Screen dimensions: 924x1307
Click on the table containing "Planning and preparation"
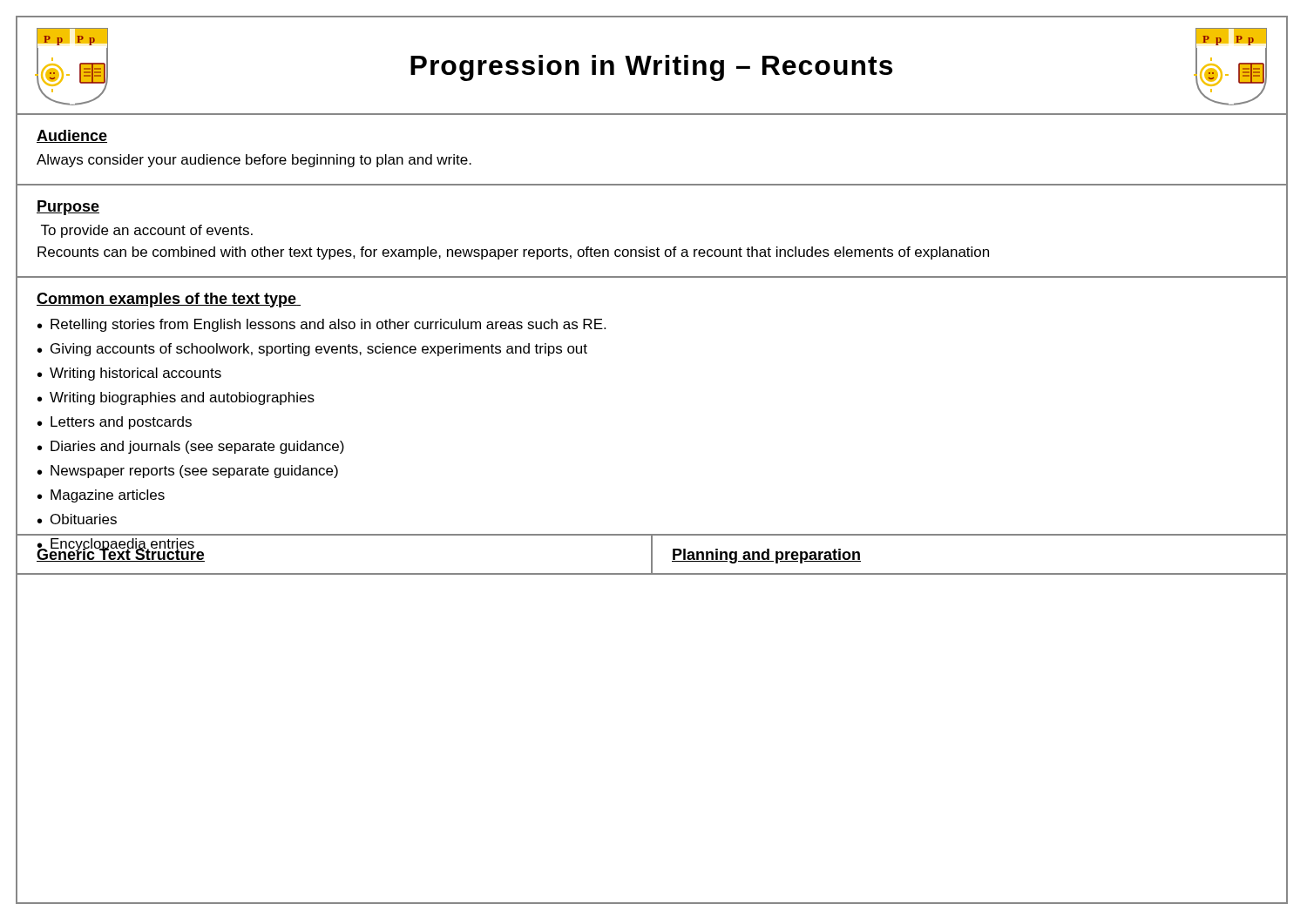coord(652,554)
